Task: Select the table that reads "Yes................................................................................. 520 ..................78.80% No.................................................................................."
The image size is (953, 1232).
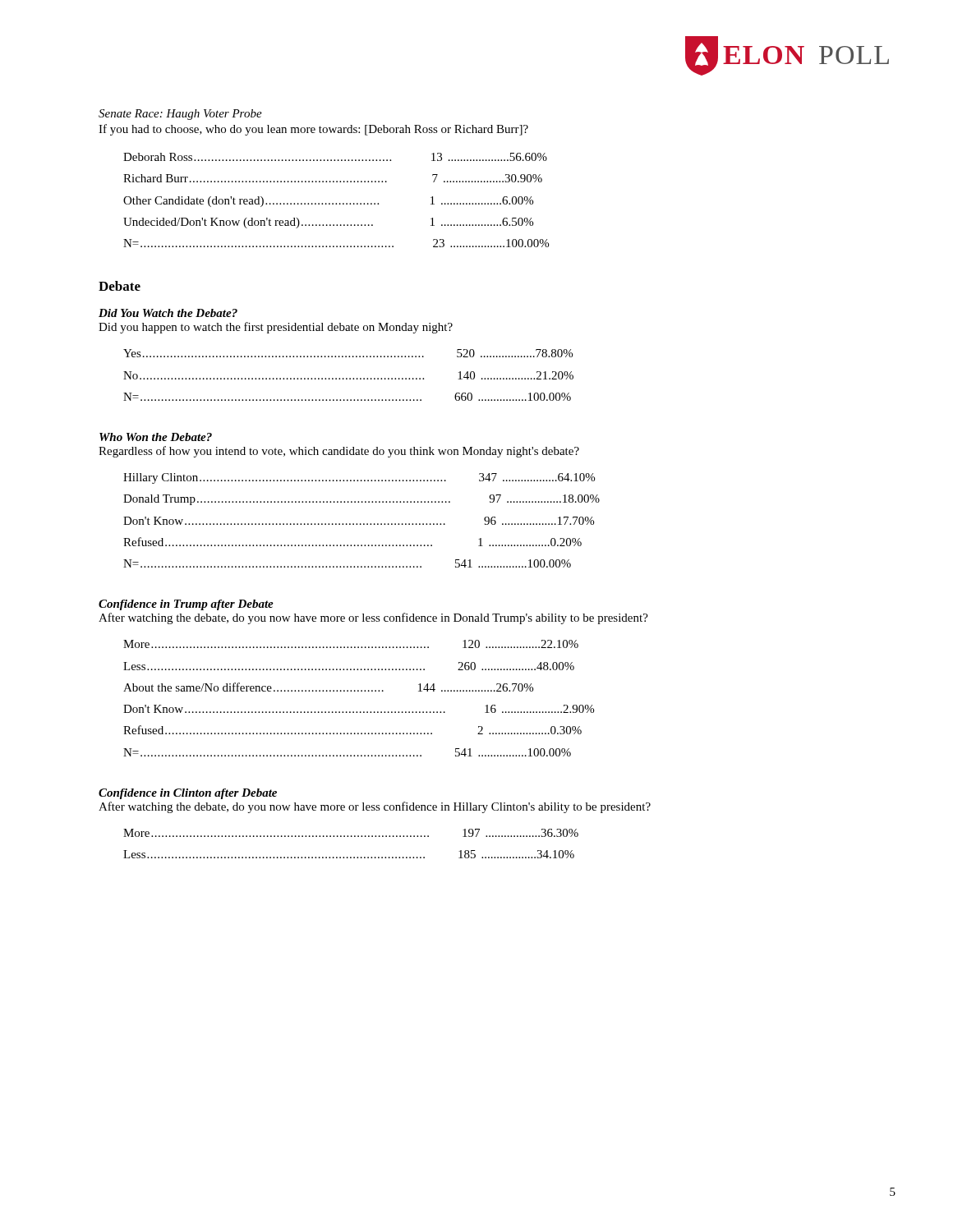Action: [x=497, y=375]
